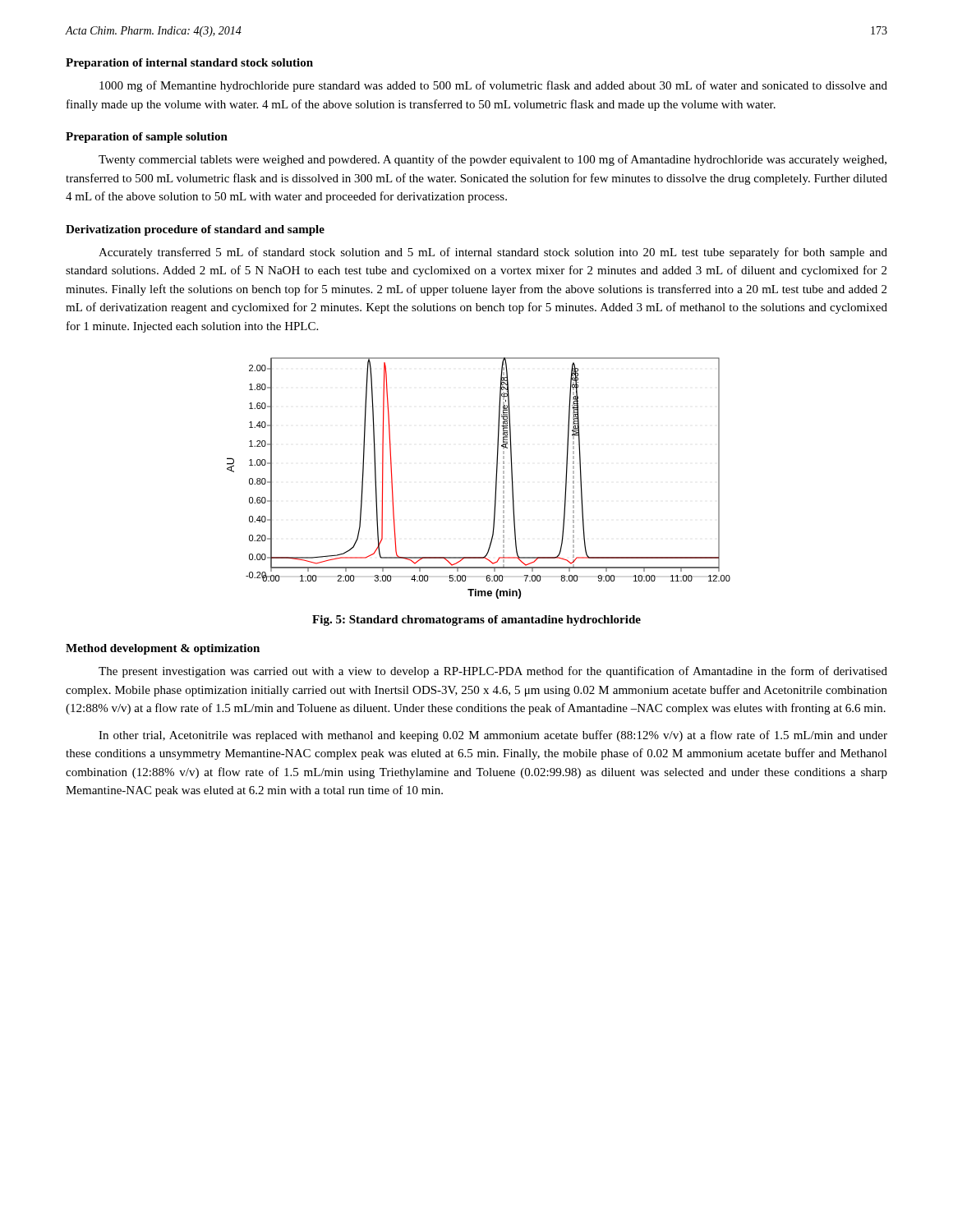Navigate to the element starting "Accurately transferred 5 mL of standard"
The image size is (953, 1232).
click(476, 289)
